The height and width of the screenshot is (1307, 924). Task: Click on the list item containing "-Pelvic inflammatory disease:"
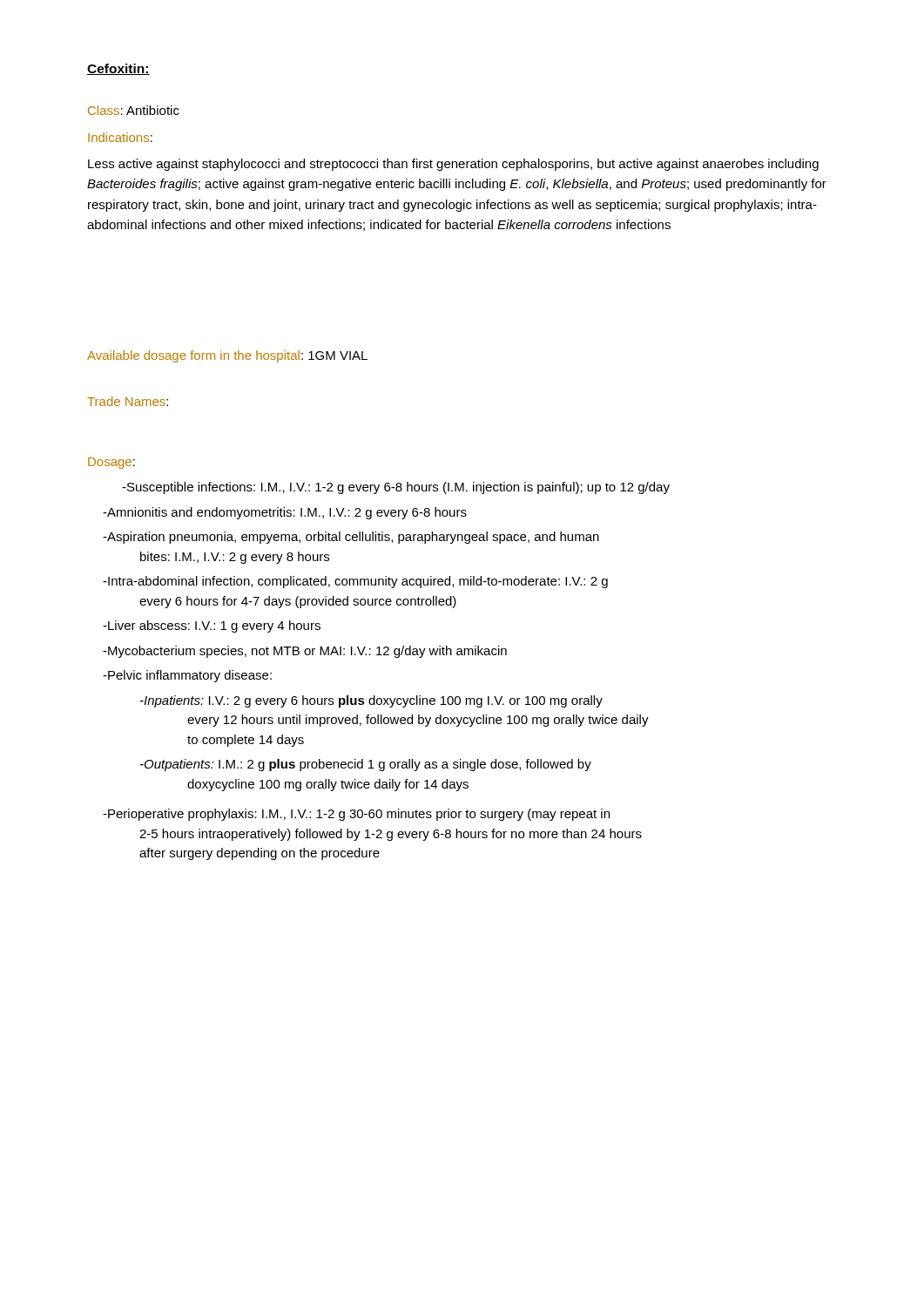[188, 675]
